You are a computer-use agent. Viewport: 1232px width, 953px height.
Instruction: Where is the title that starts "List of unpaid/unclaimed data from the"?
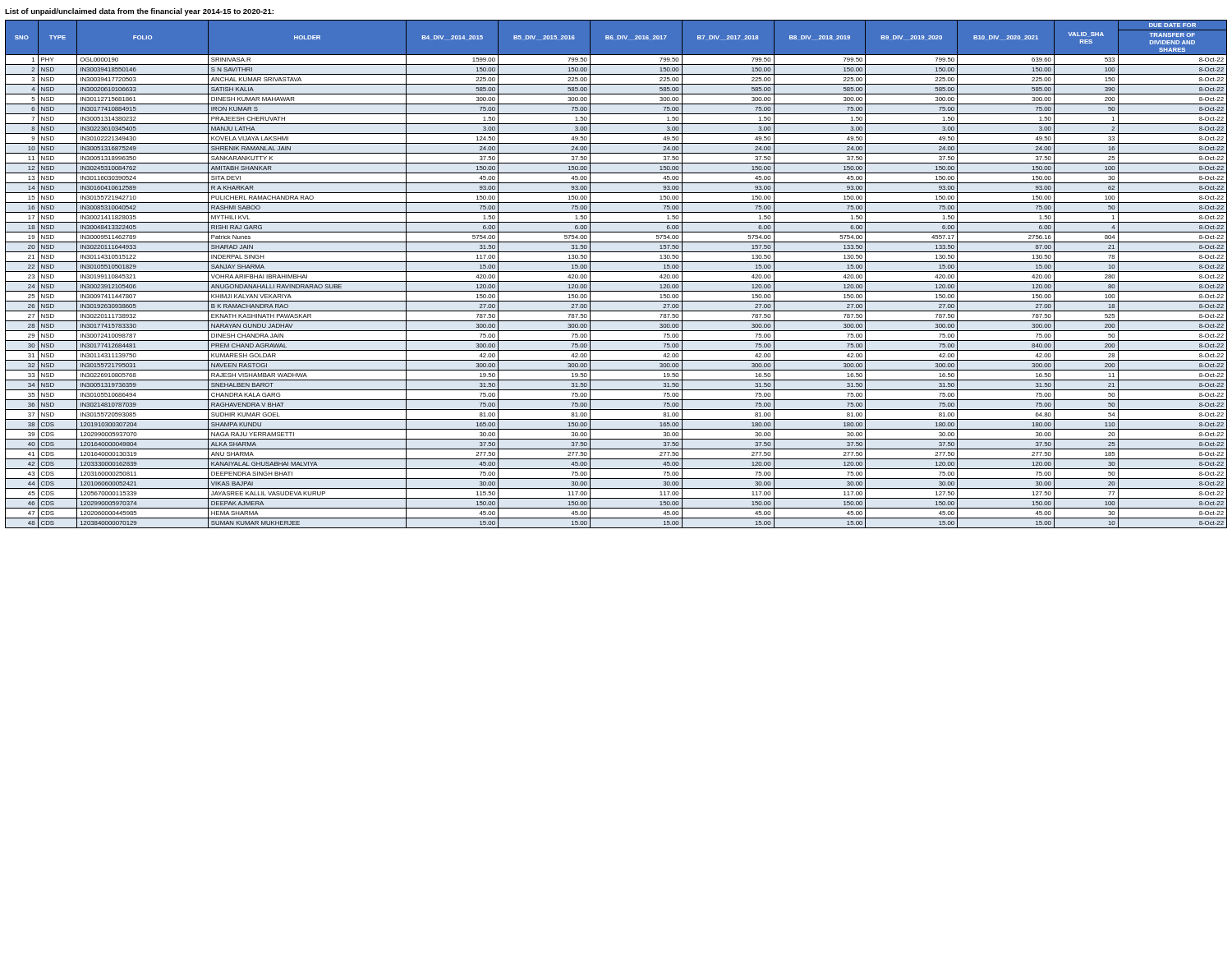[x=140, y=11]
